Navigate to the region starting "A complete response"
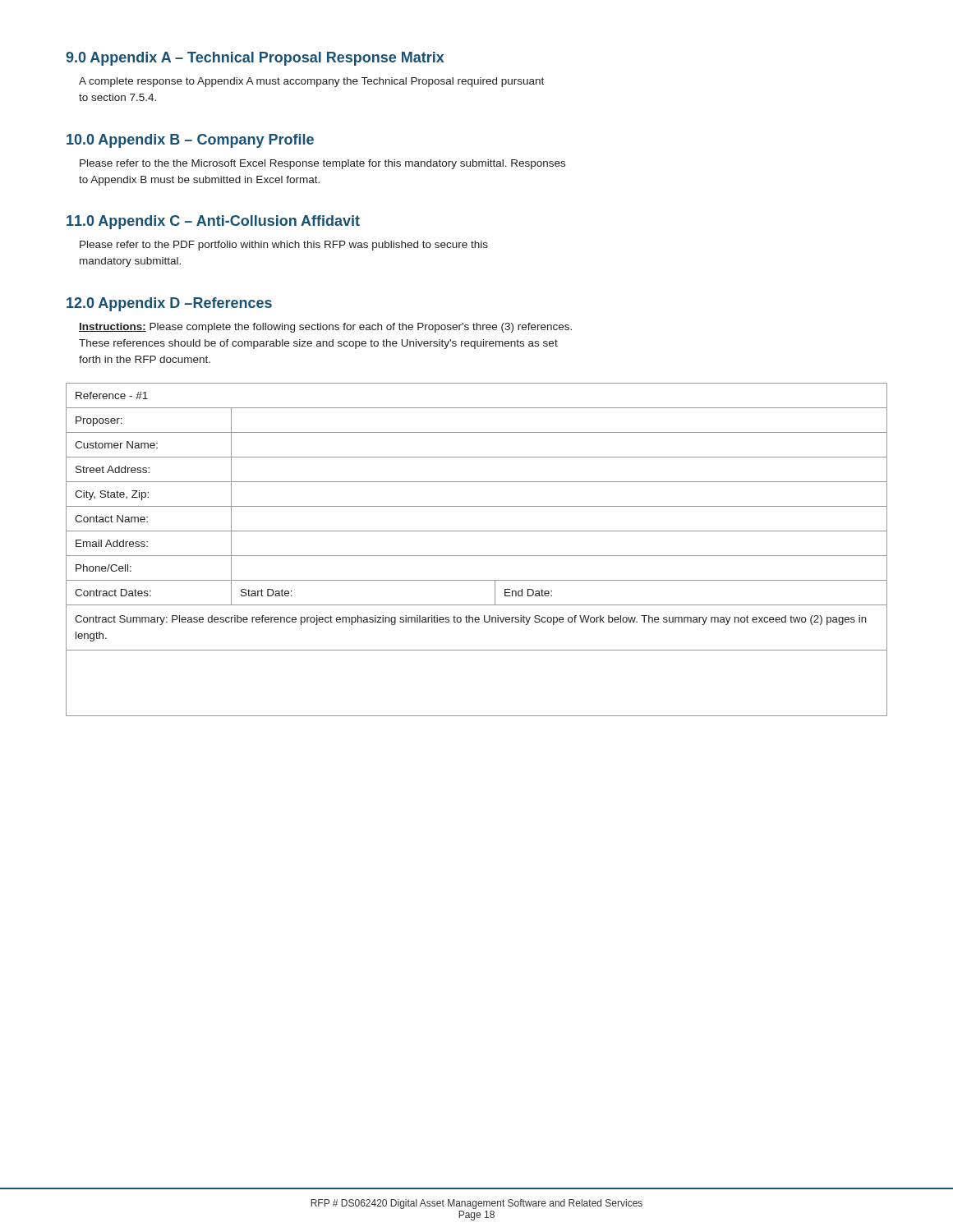The image size is (953, 1232). 483,90
